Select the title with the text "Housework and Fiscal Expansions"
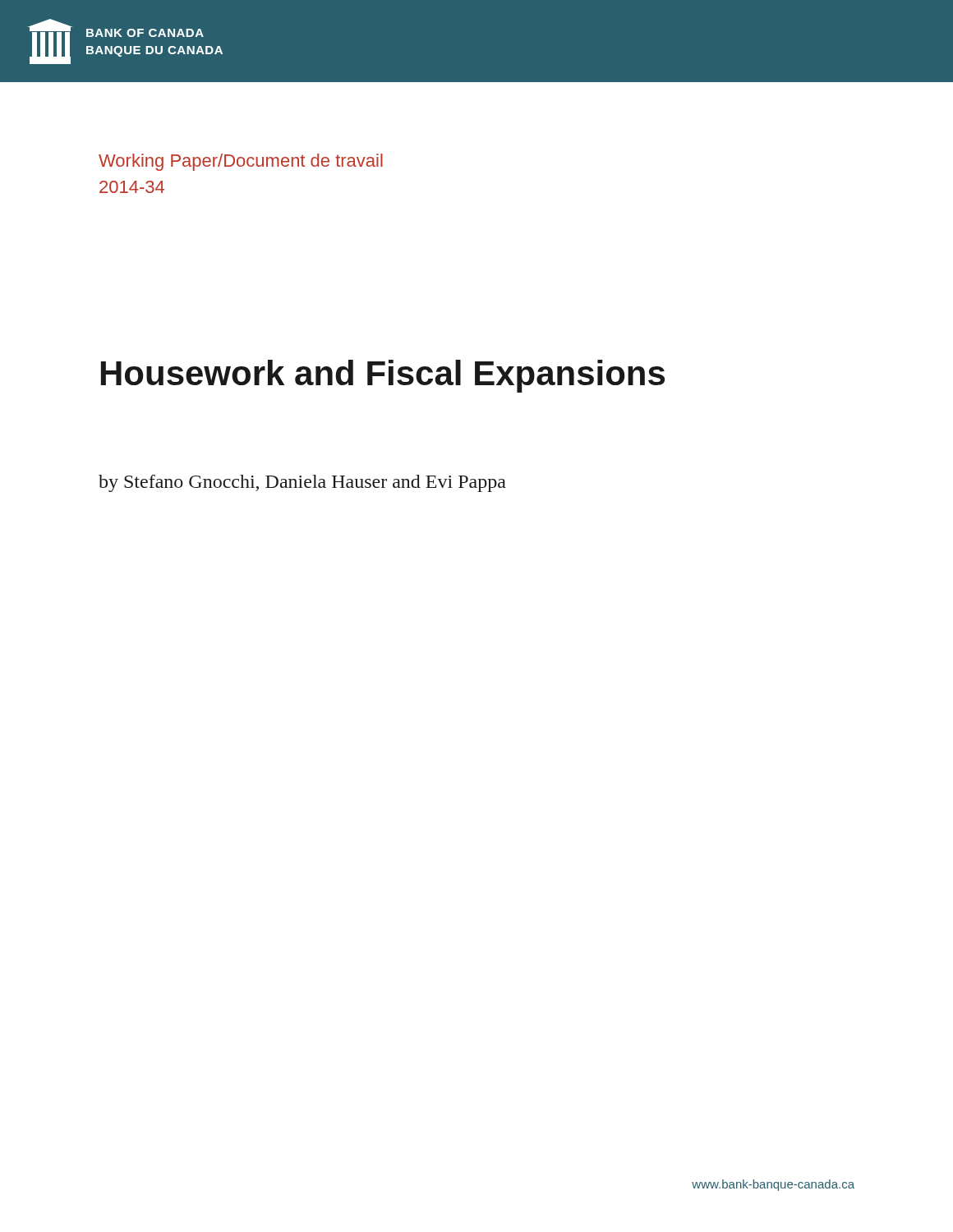Screen dimensions: 1232x953 click(382, 373)
